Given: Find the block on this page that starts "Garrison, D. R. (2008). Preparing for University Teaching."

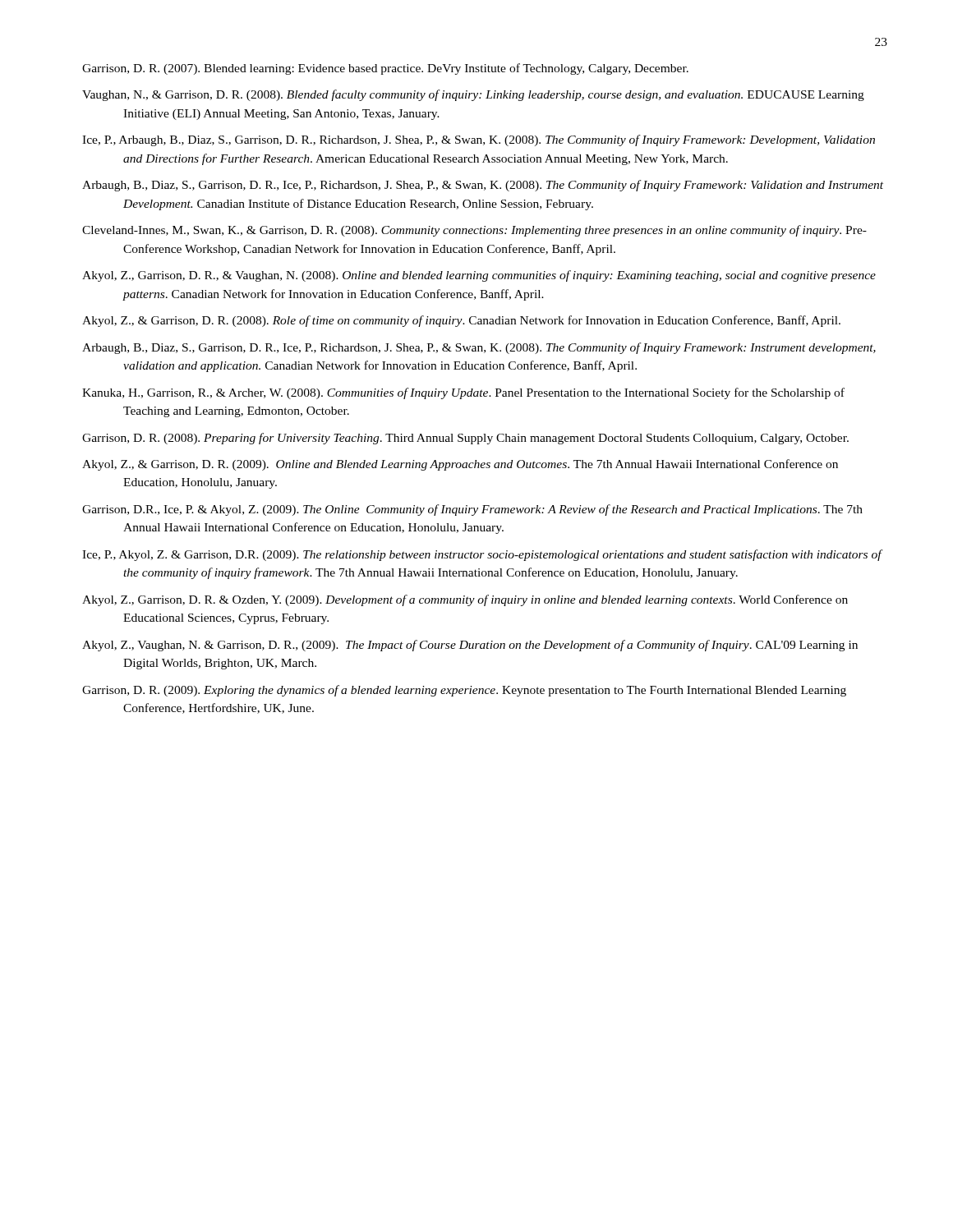Looking at the screenshot, I should point(466,437).
